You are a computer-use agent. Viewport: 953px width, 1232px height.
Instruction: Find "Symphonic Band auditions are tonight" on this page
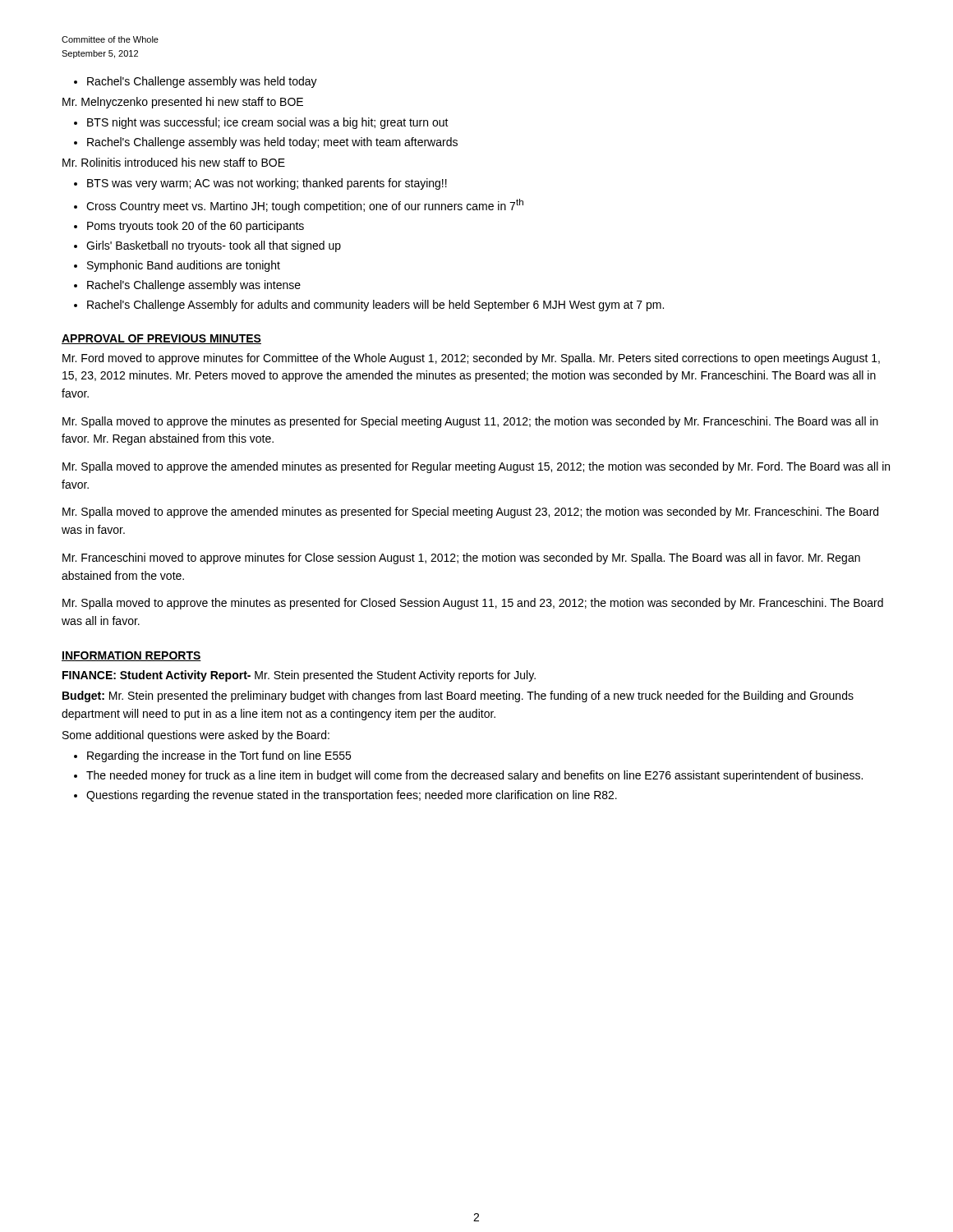[184, 266]
